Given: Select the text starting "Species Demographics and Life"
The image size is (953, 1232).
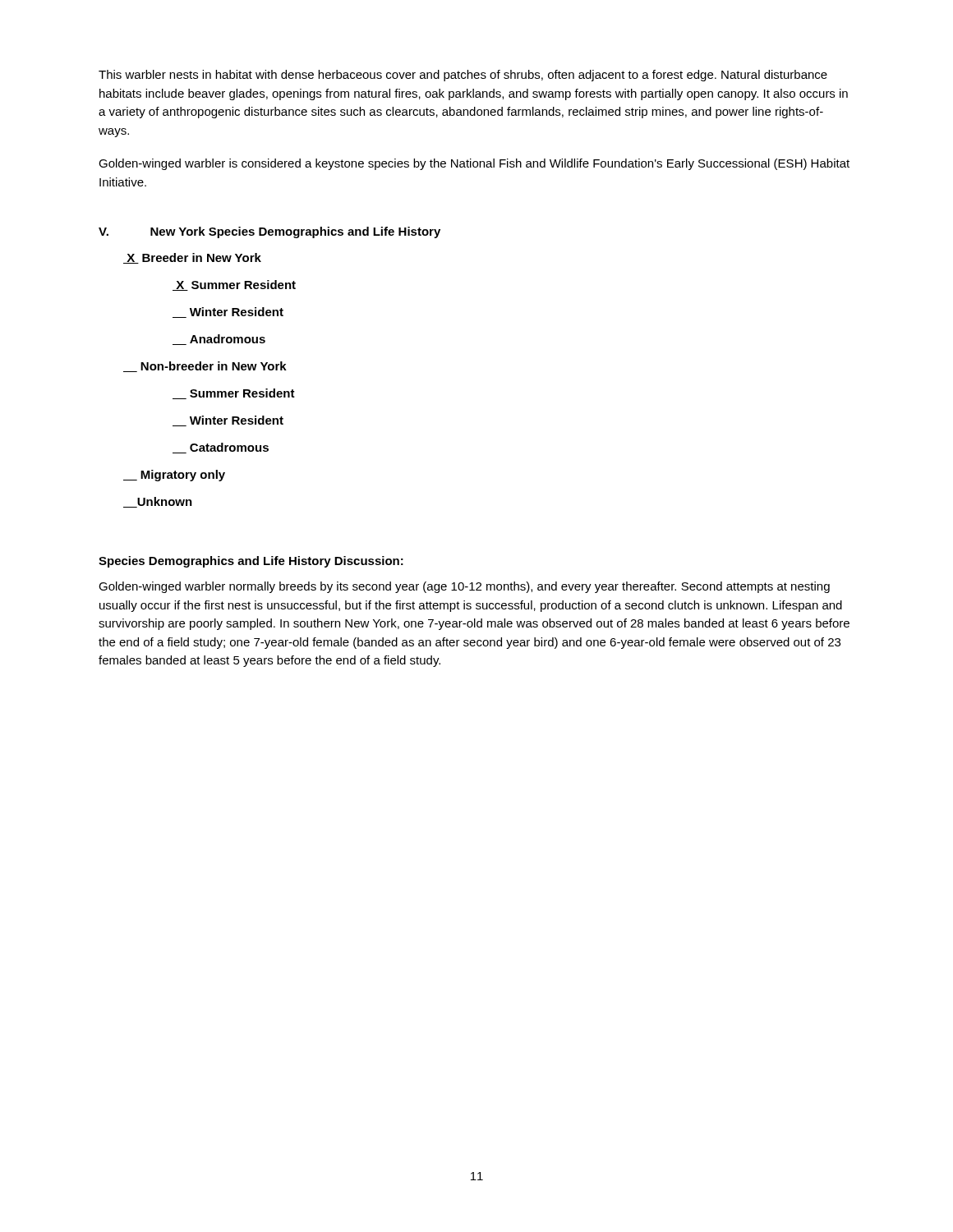Looking at the screenshot, I should click(x=251, y=561).
